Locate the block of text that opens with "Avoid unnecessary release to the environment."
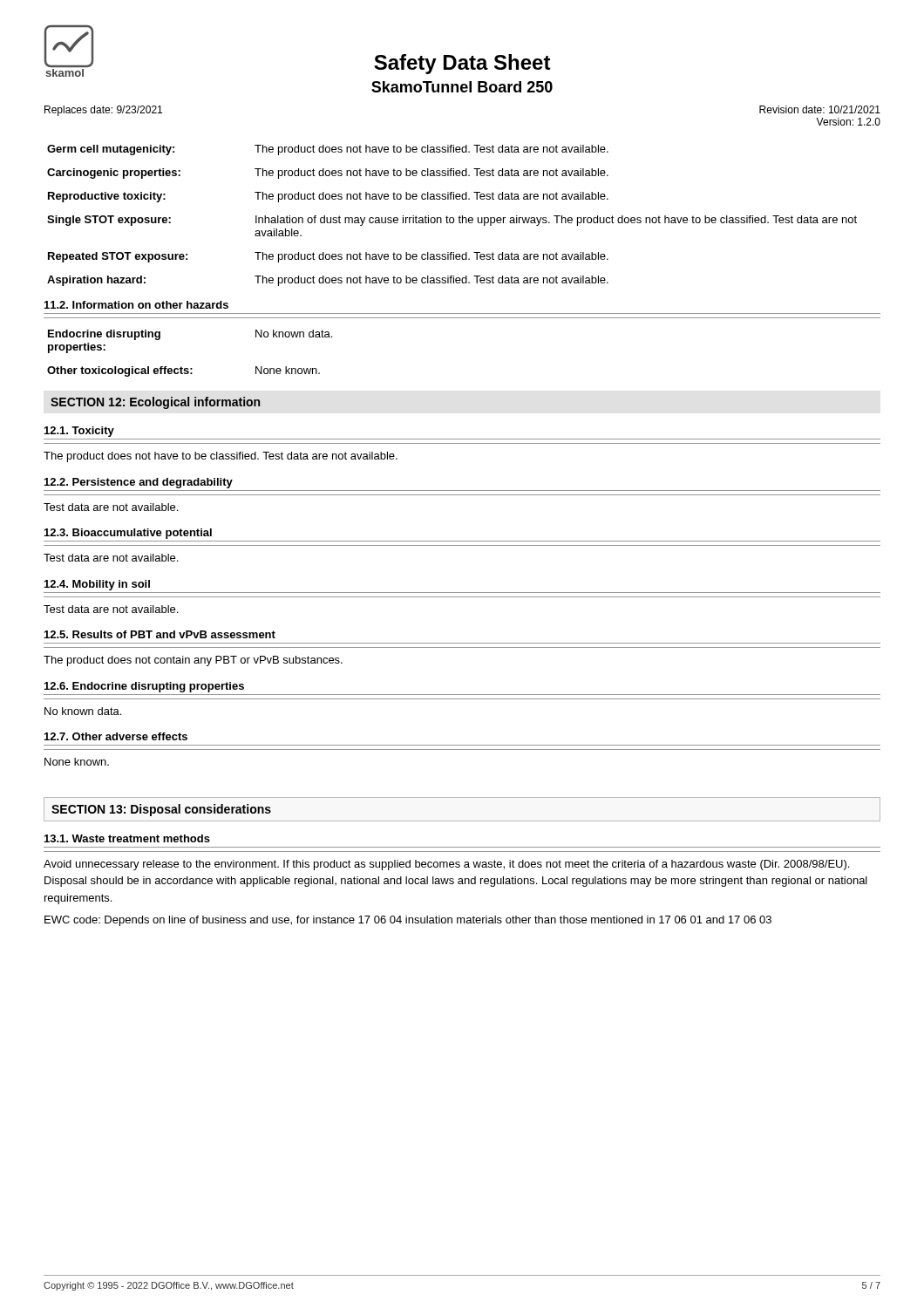The height and width of the screenshot is (1308, 924). tap(456, 880)
